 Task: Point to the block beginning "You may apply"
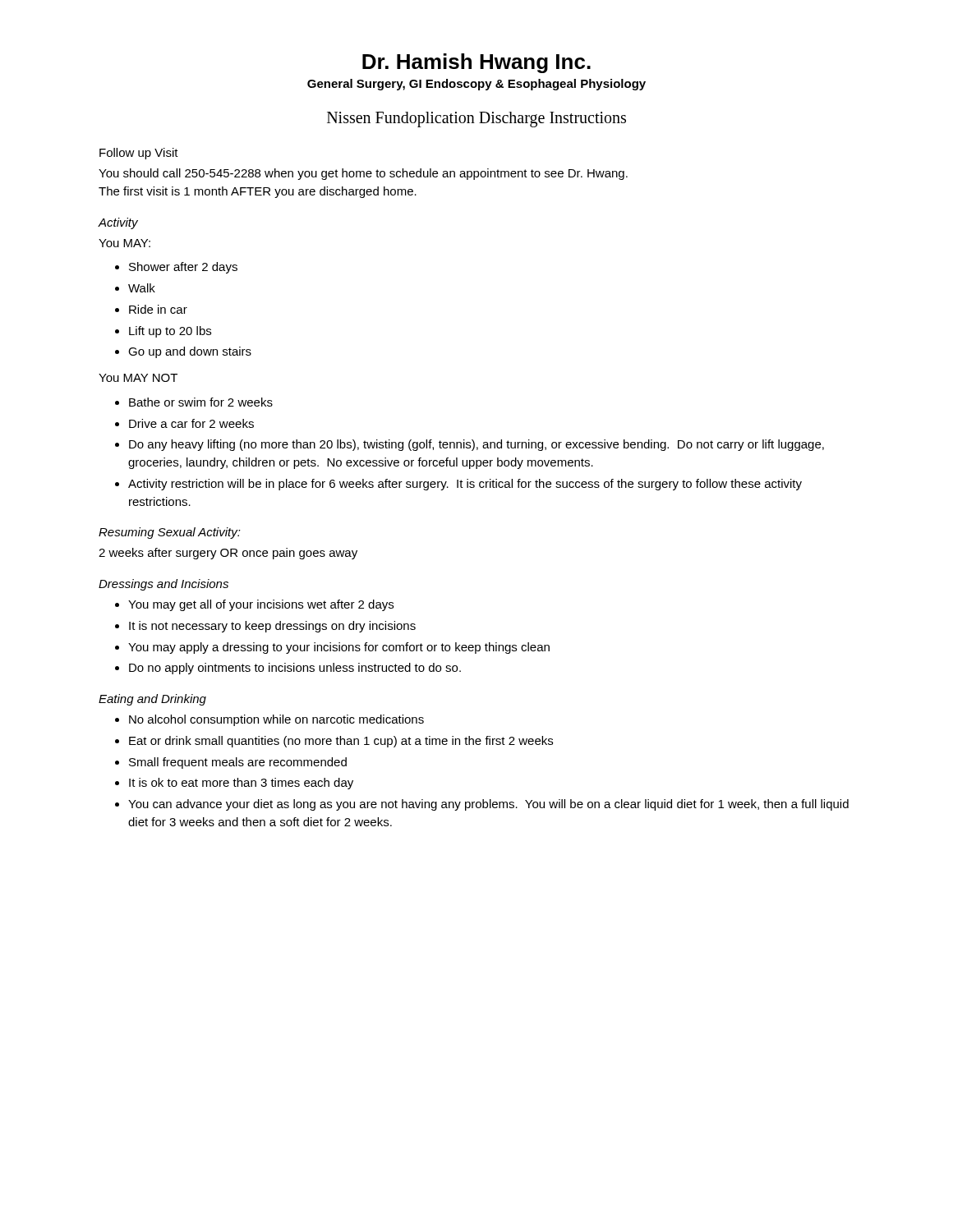coord(339,646)
